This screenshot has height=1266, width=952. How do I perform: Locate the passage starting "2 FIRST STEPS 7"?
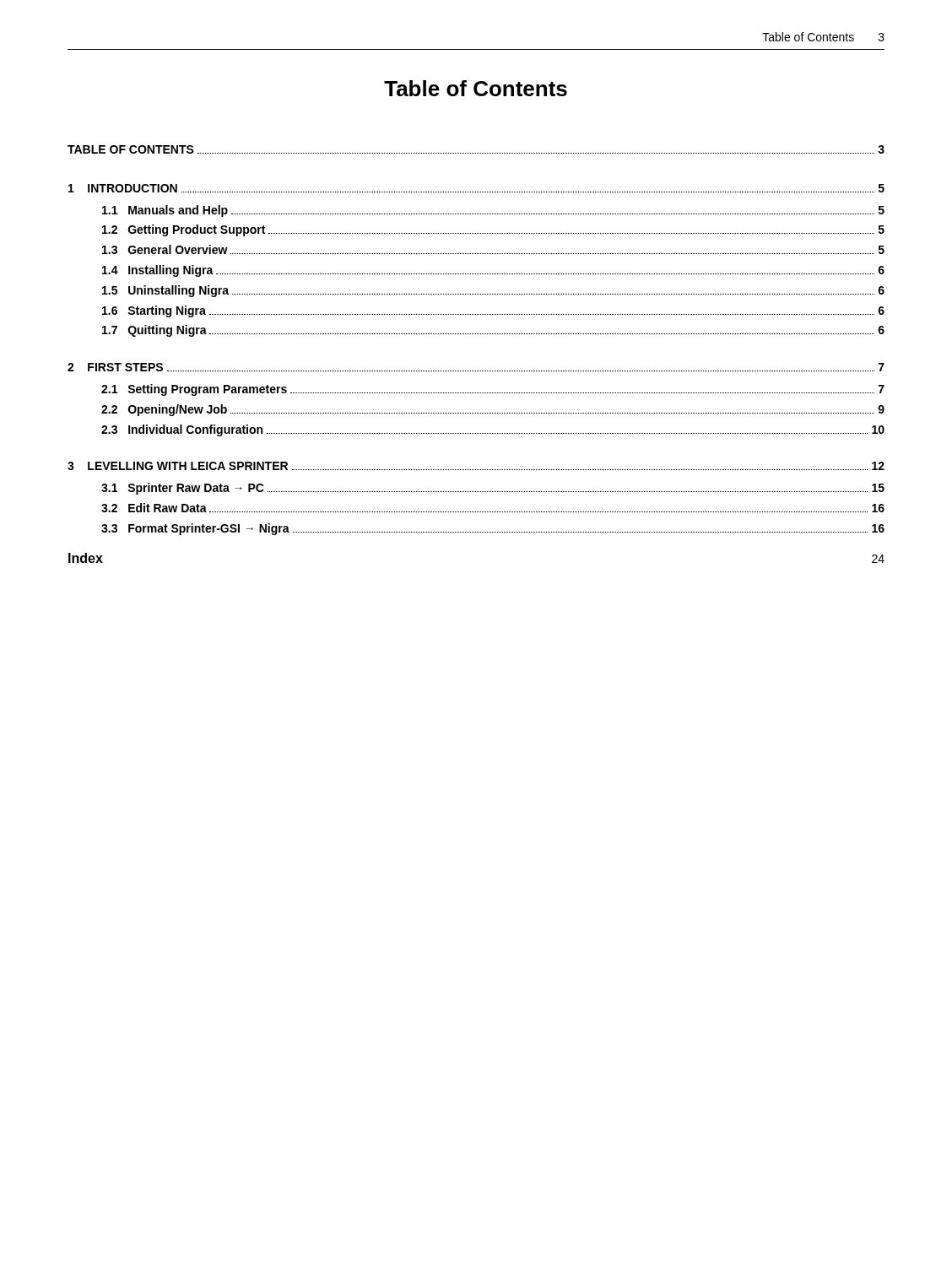[x=476, y=368]
